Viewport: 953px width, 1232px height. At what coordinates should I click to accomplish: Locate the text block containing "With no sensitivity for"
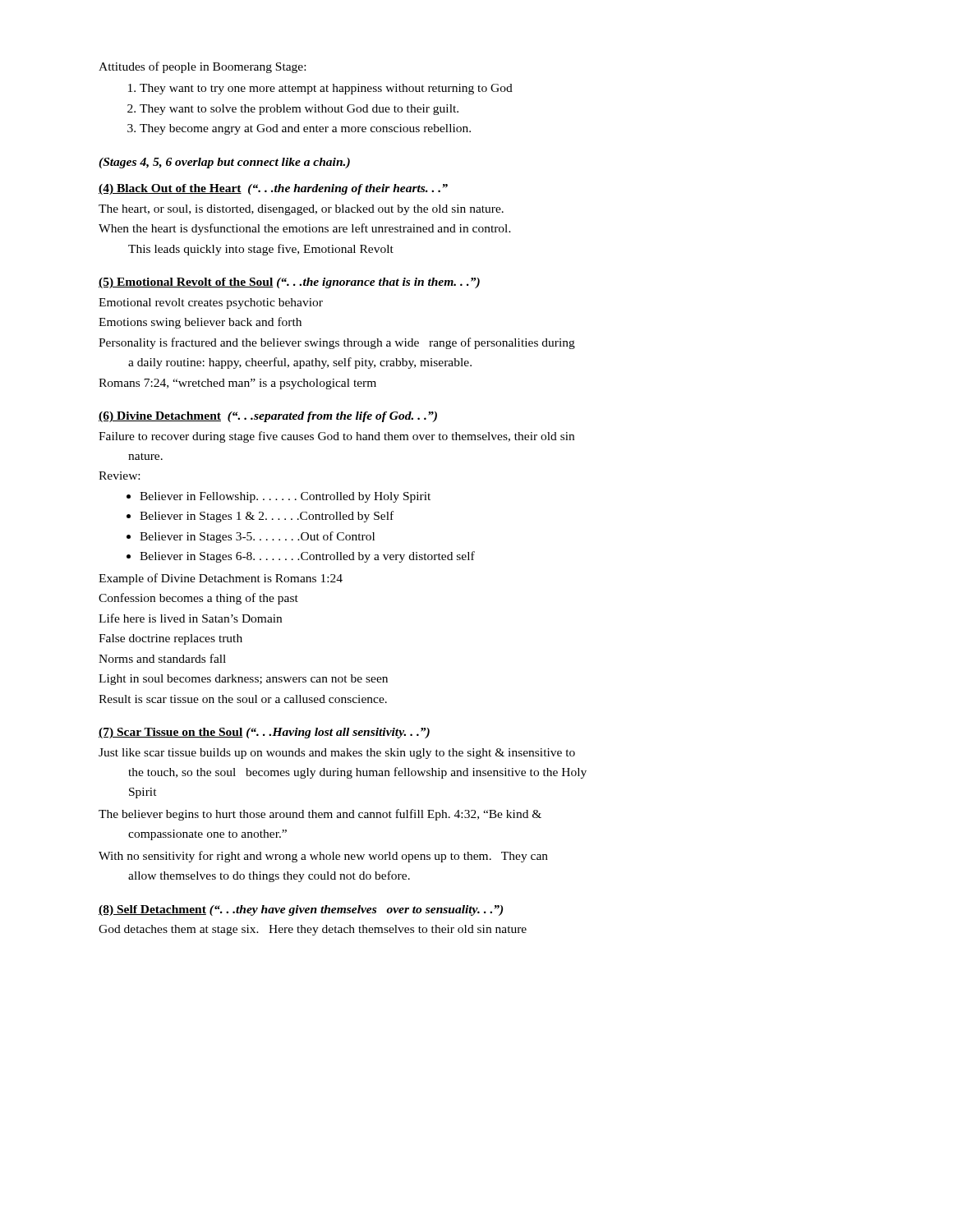coord(323,855)
